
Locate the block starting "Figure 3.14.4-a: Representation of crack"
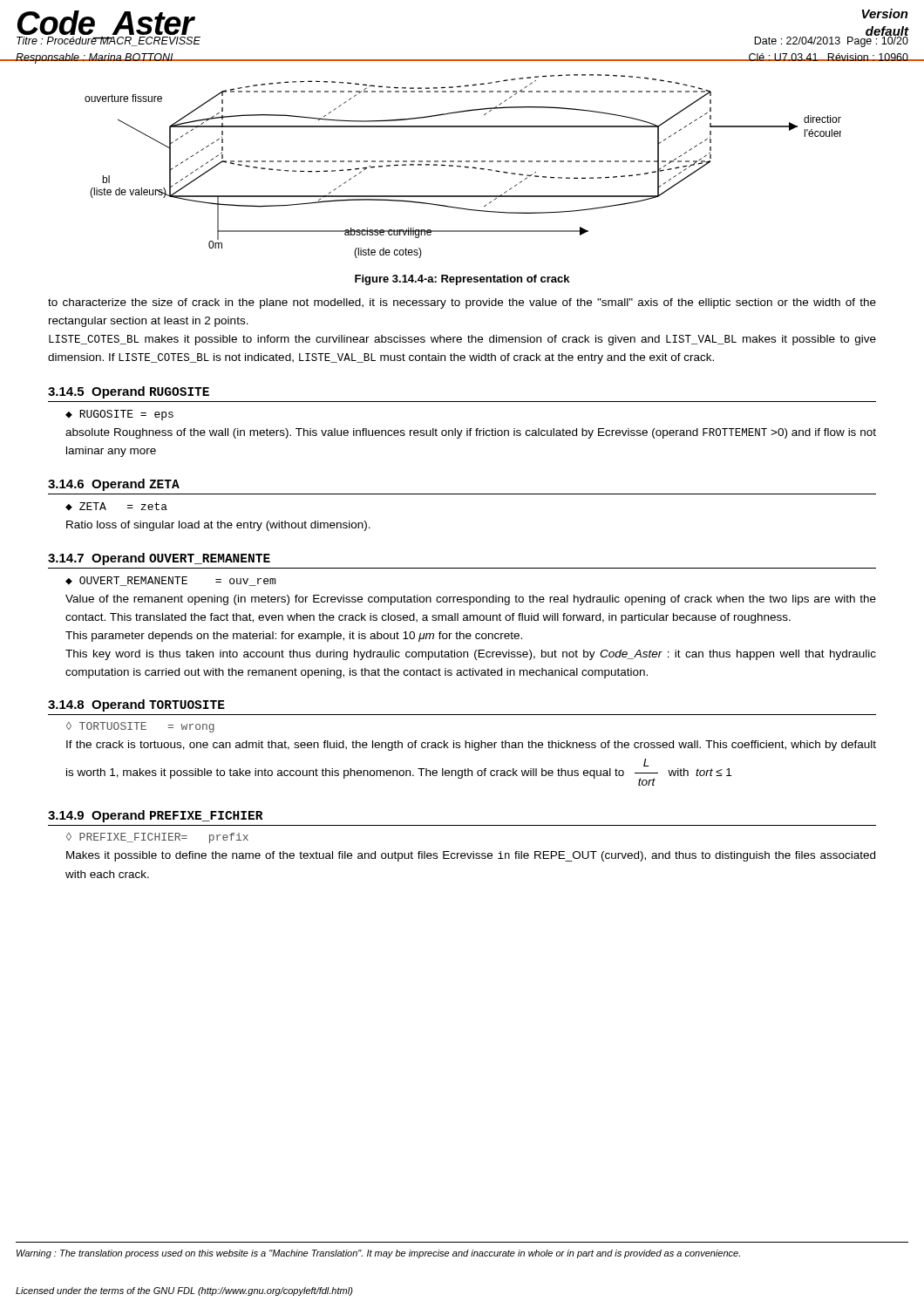coord(462,279)
